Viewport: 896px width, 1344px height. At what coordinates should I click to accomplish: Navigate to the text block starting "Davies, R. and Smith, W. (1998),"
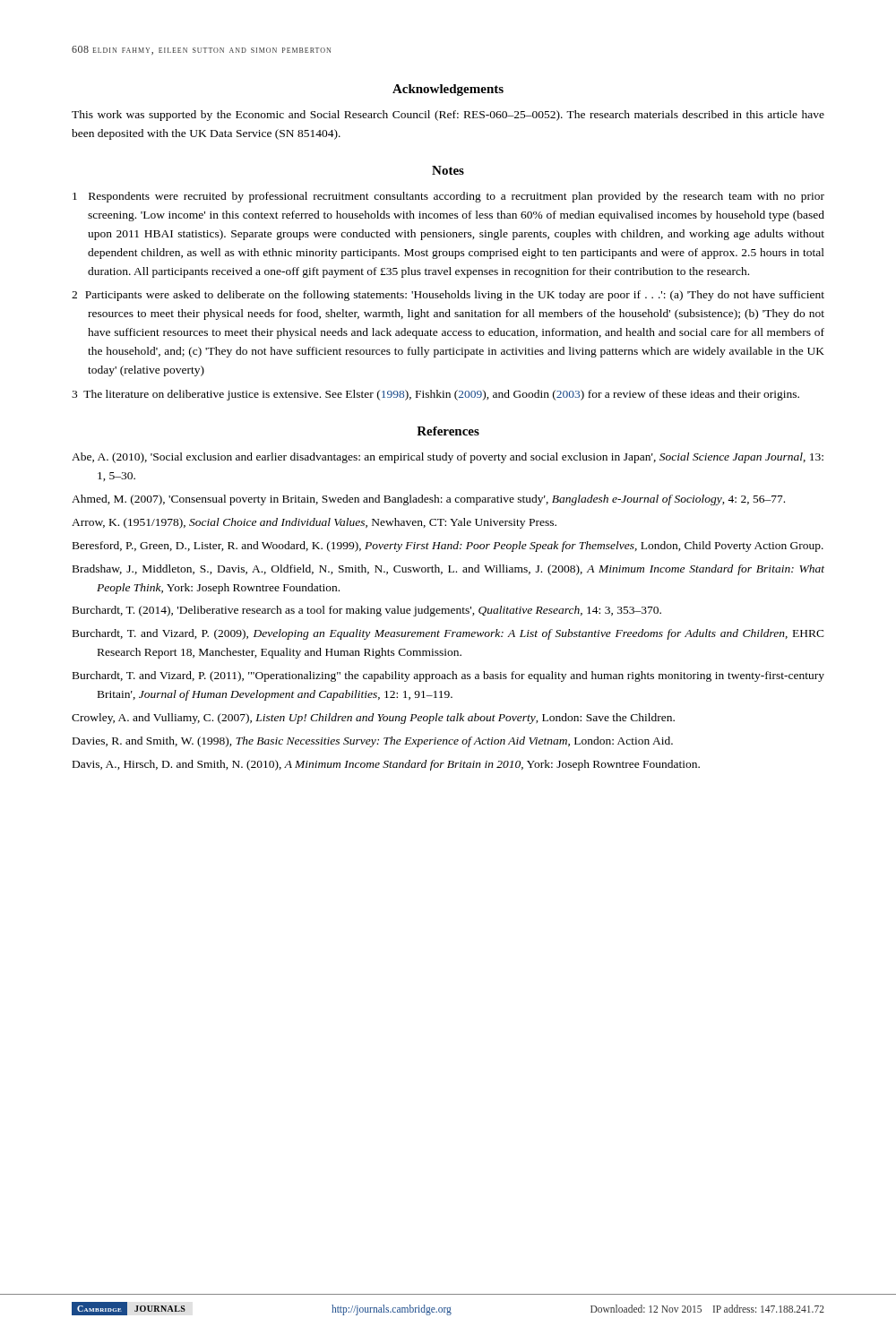373,741
